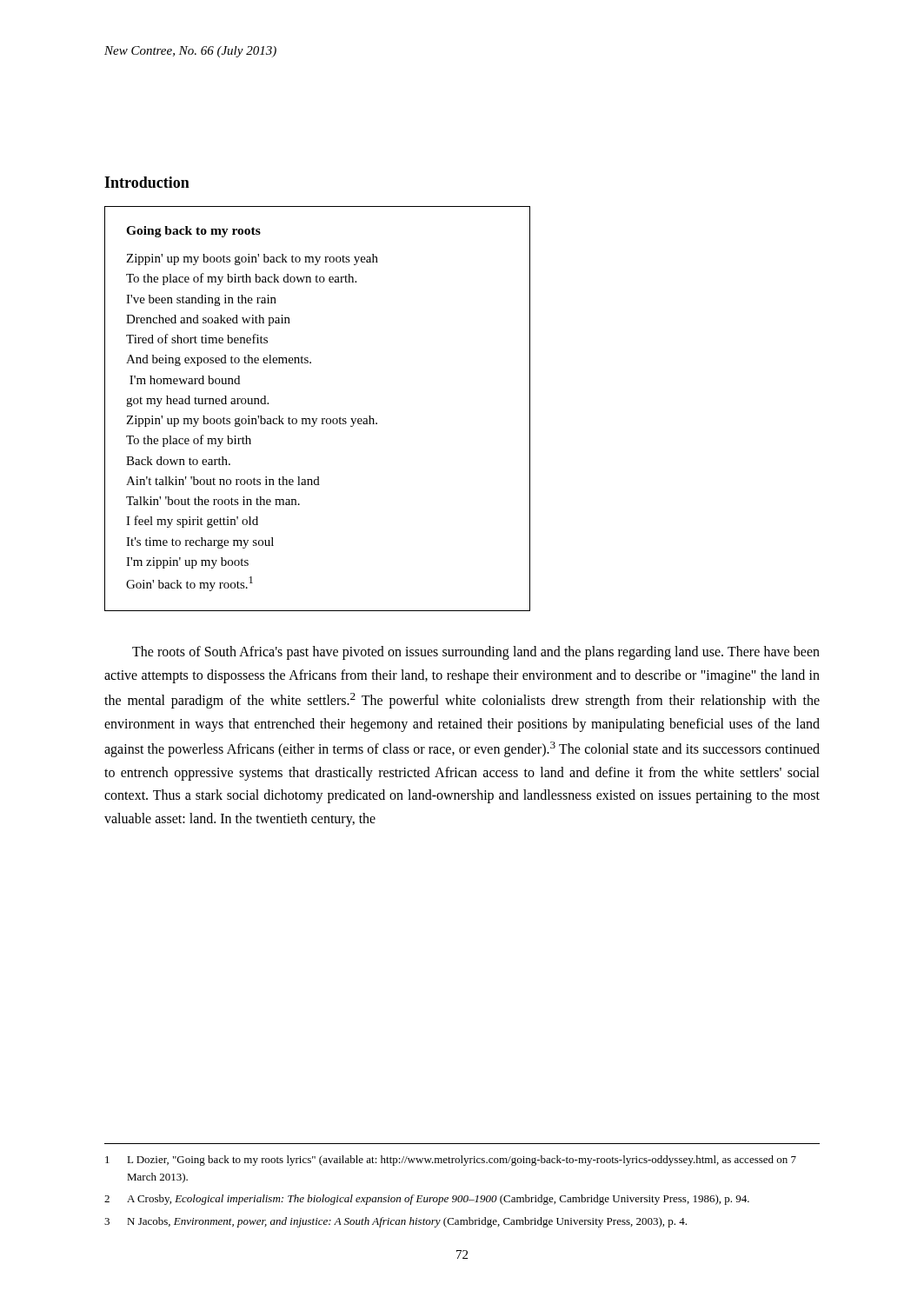Image resolution: width=924 pixels, height=1304 pixels.
Task: Find the block starting "Going back to my"
Action: tap(317, 409)
